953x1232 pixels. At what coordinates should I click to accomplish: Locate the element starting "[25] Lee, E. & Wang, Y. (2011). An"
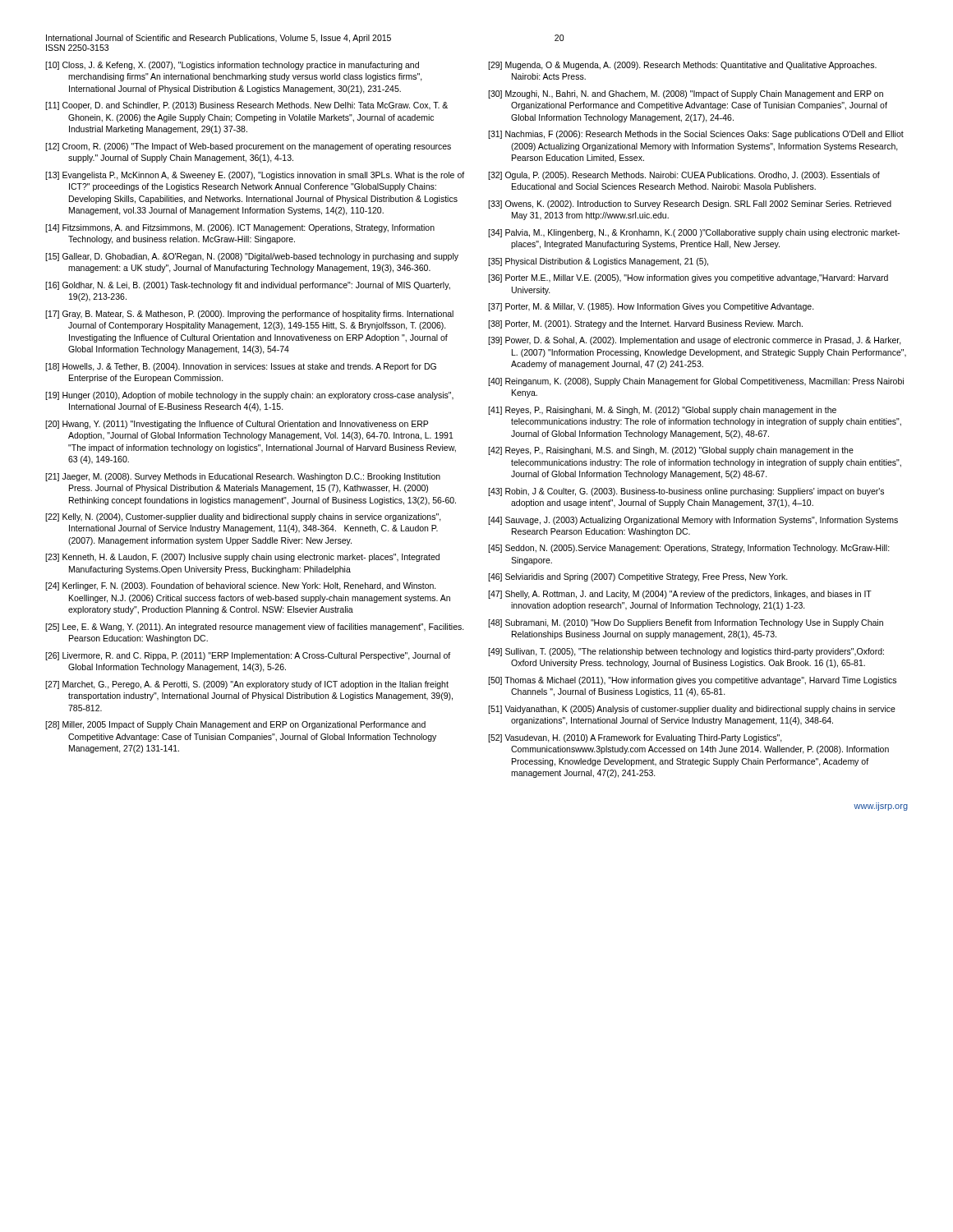click(255, 633)
